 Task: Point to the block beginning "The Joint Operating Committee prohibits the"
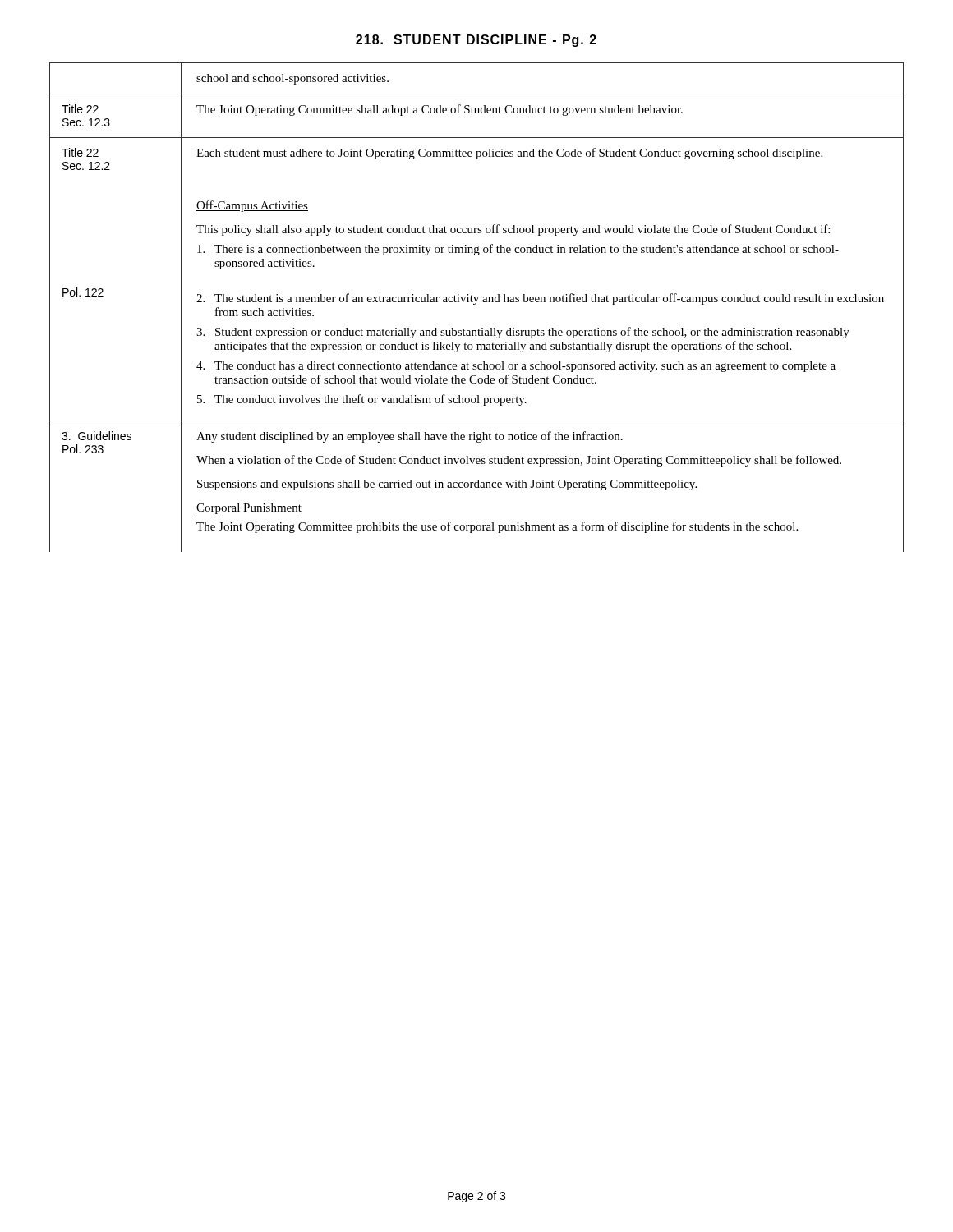[x=498, y=526]
